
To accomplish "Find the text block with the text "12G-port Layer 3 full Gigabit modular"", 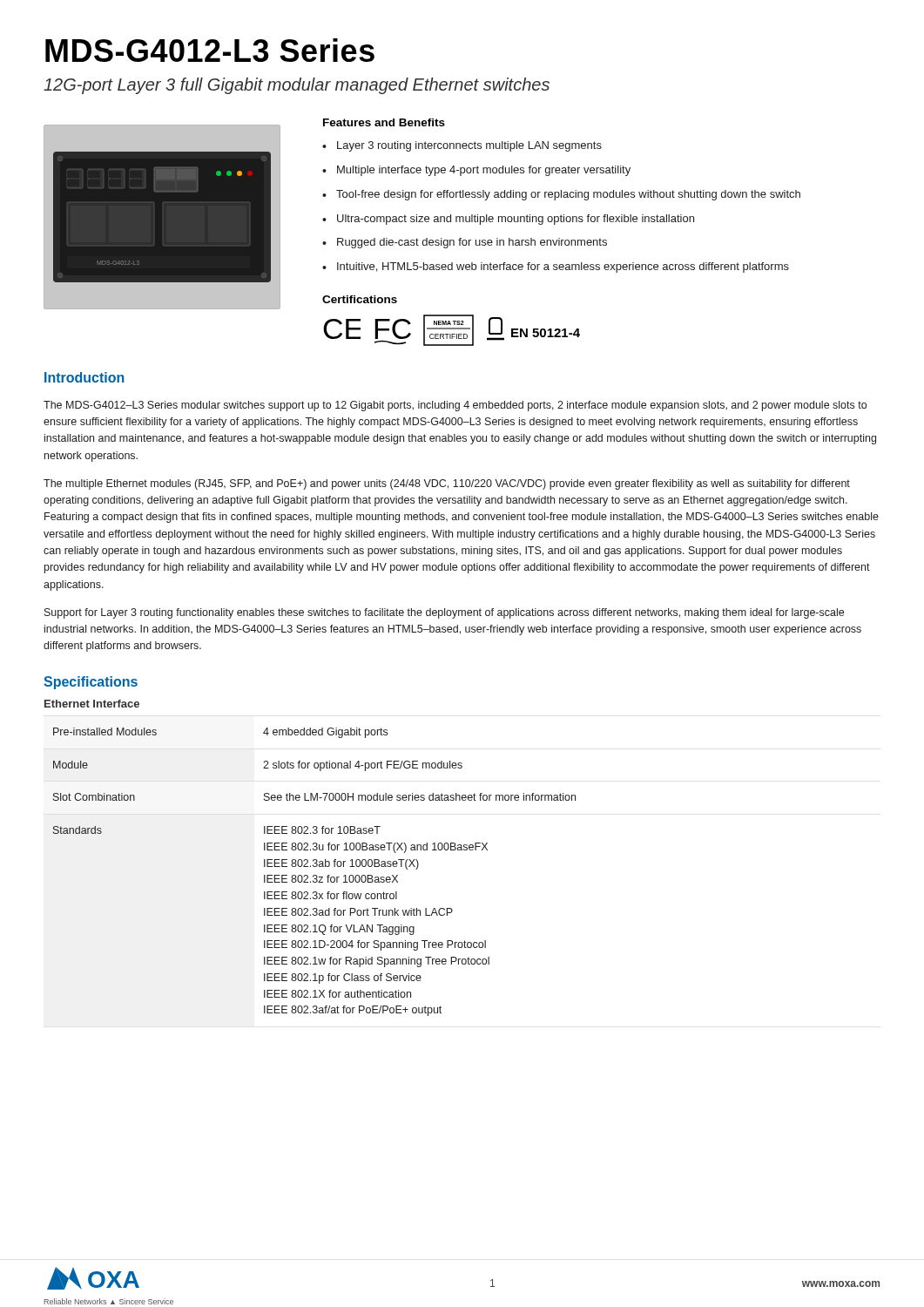I will [297, 84].
